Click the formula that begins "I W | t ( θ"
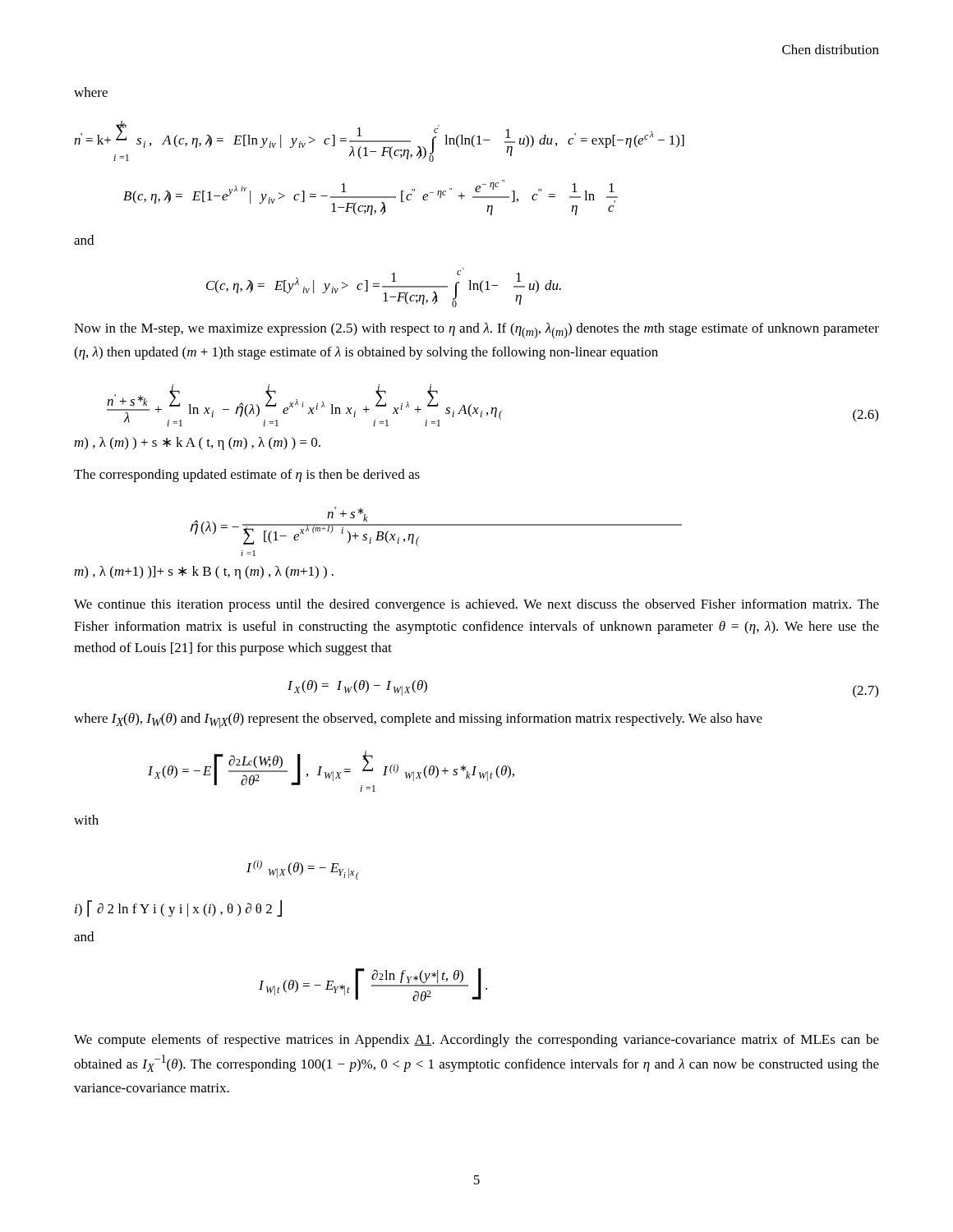 pos(476,986)
